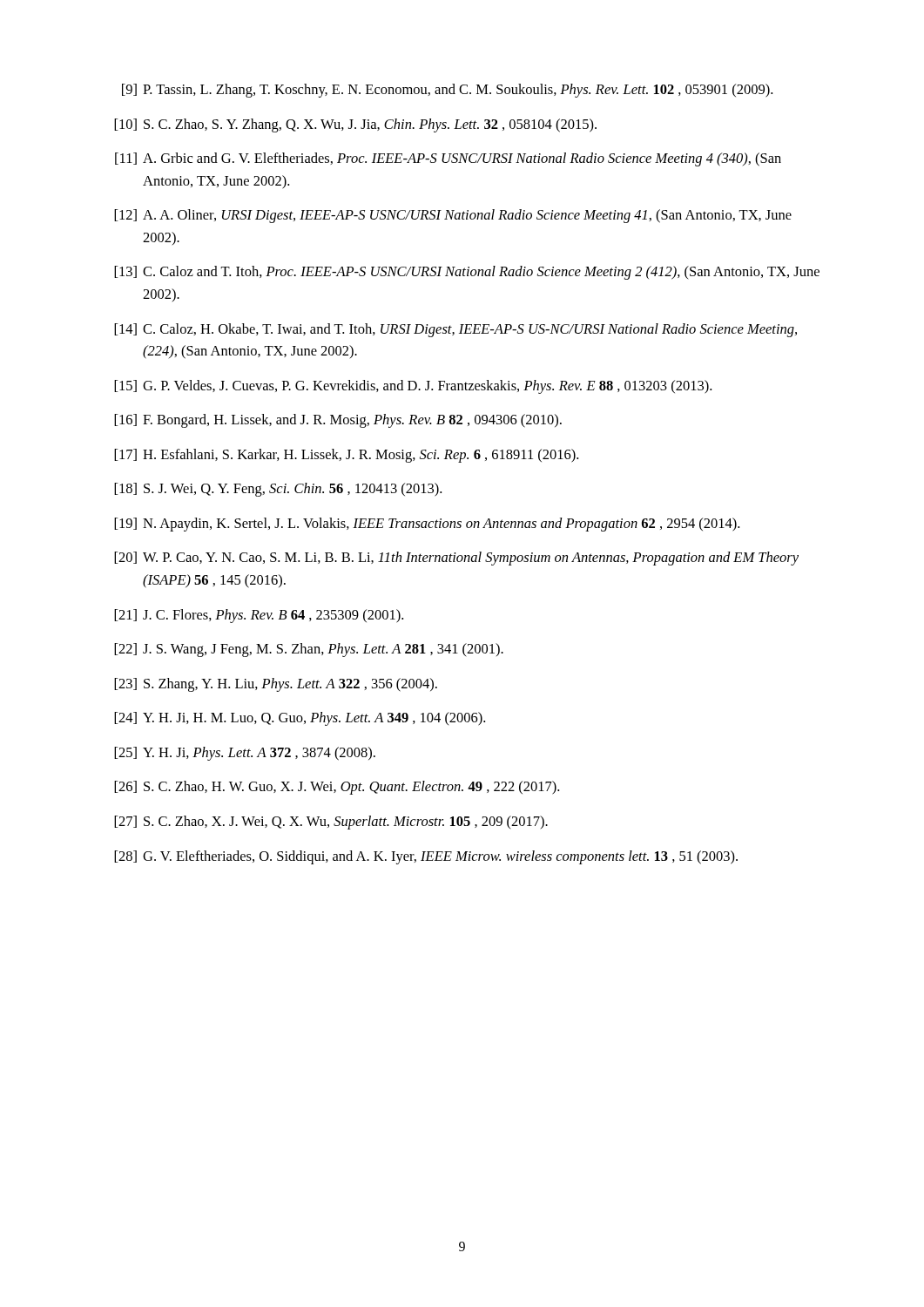This screenshot has height=1307, width=924.
Task: Find the list item that reads "[26] S. C. Zhao, H. W."
Action: (x=462, y=787)
